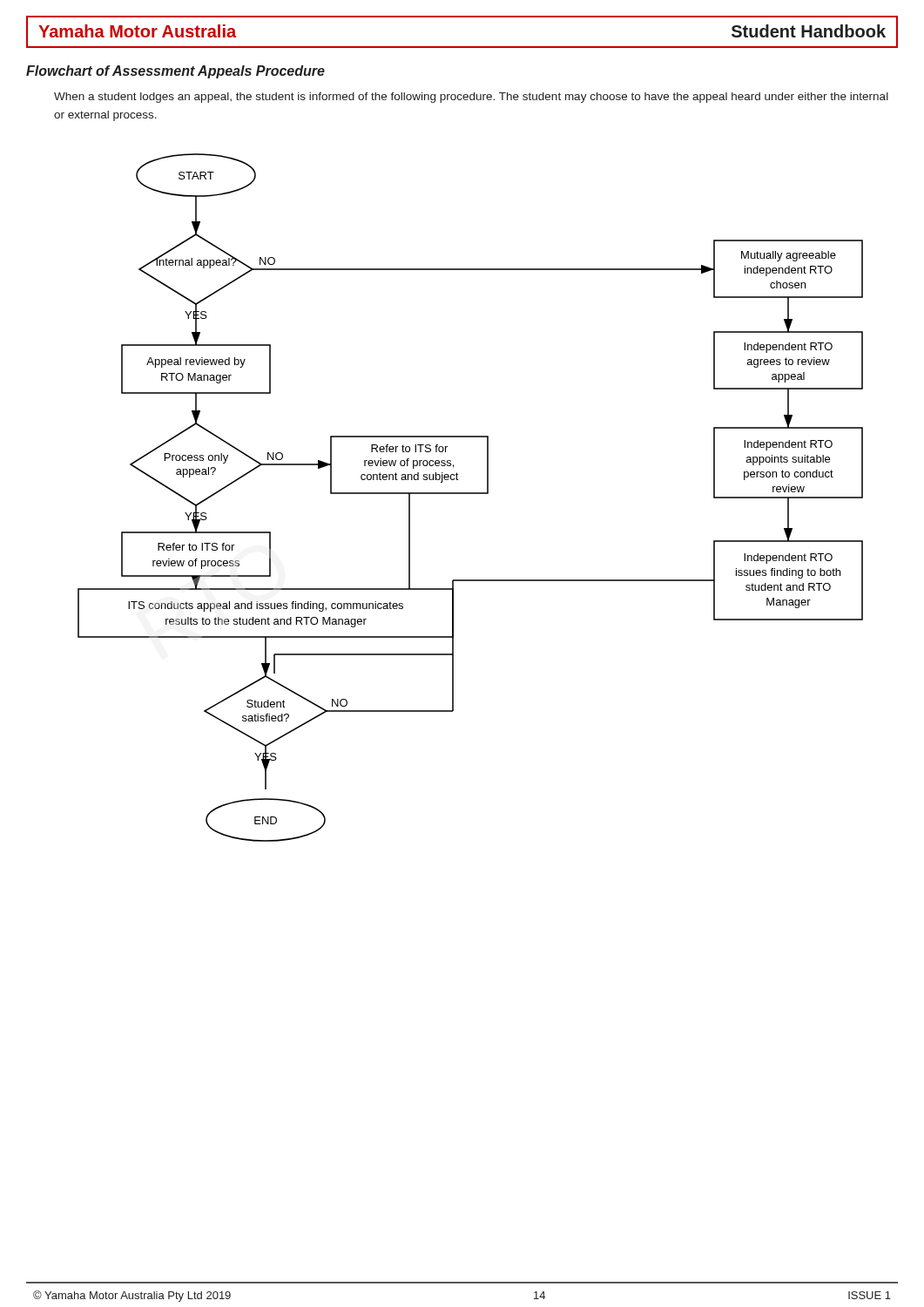Image resolution: width=924 pixels, height=1307 pixels.
Task: Click on the flowchart
Action: (x=462, y=521)
